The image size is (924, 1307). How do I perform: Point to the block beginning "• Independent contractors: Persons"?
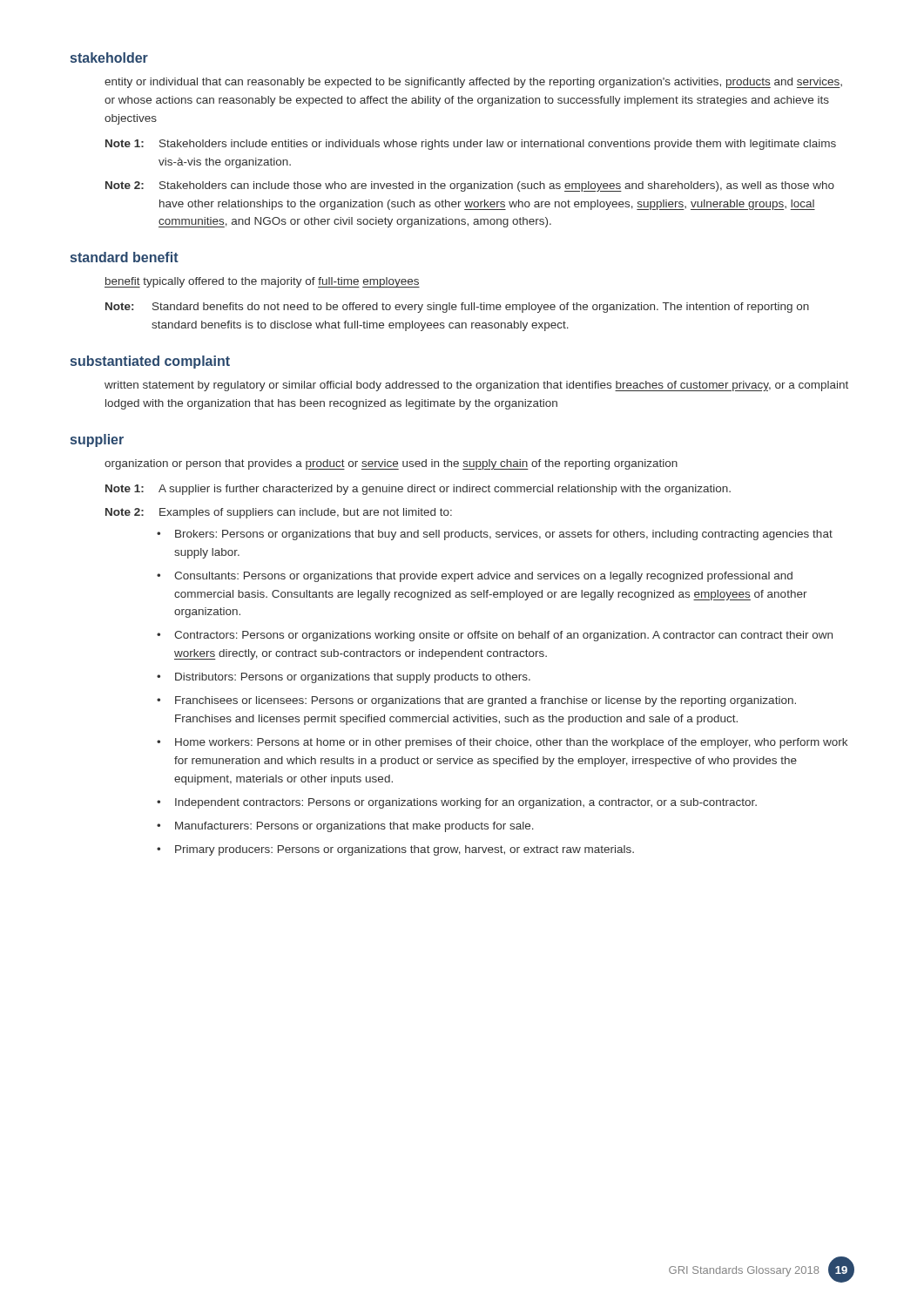pyautogui.click(x=506, y=803)
